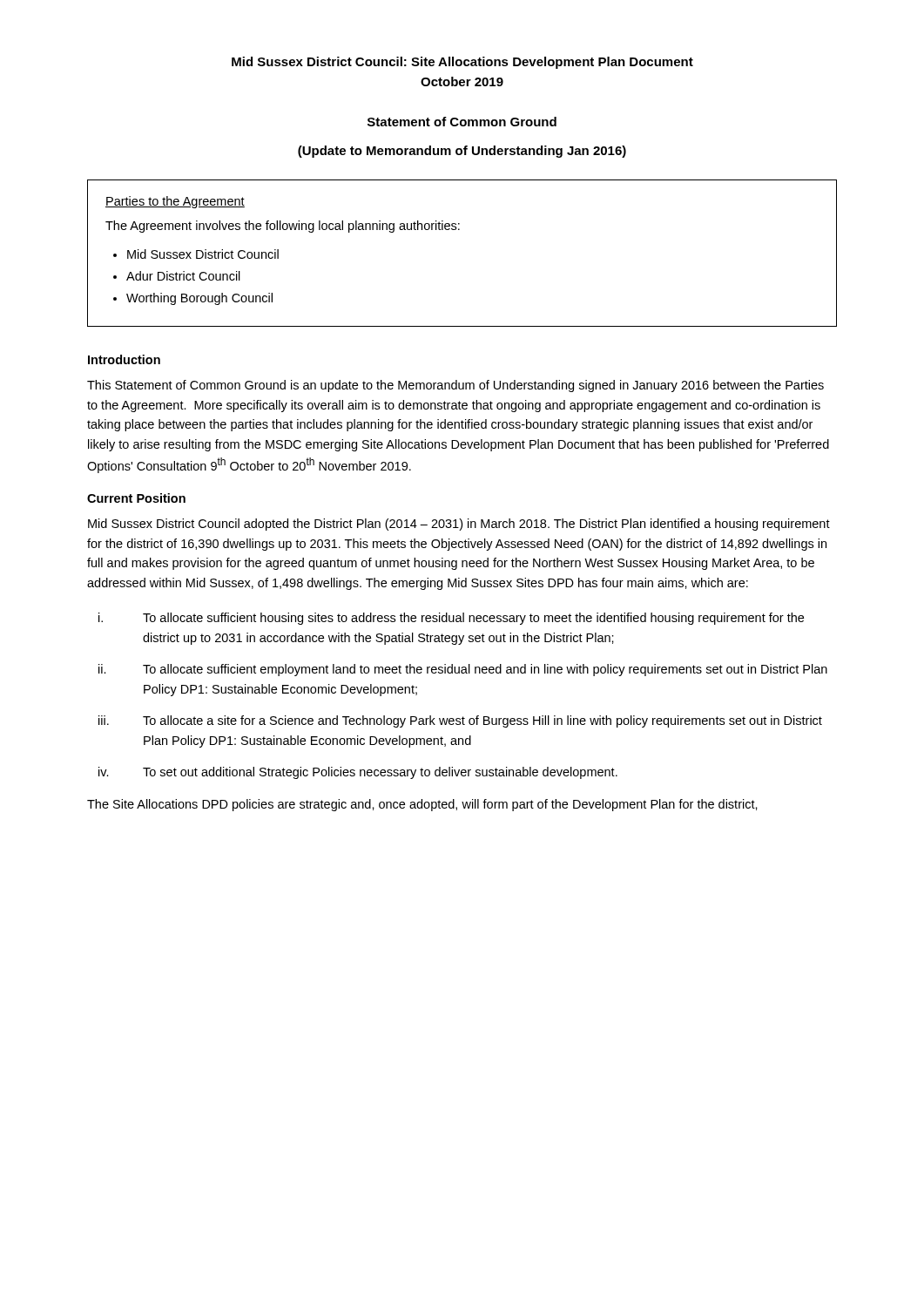Navigate to the block starting "The Site Allocations"
Screen dimensions: 1307x924
(462, 804)
